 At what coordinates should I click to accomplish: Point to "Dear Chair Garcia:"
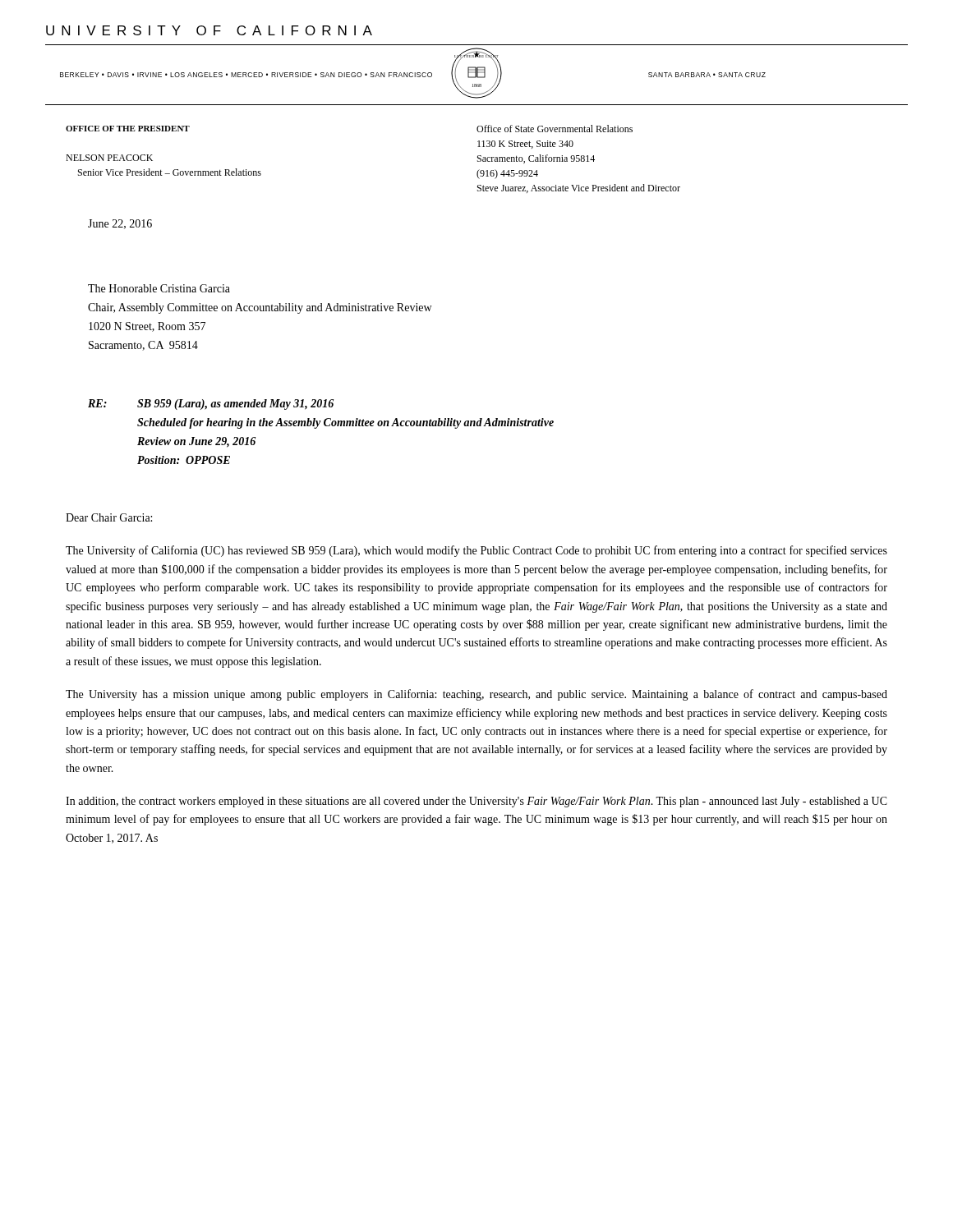109,518
